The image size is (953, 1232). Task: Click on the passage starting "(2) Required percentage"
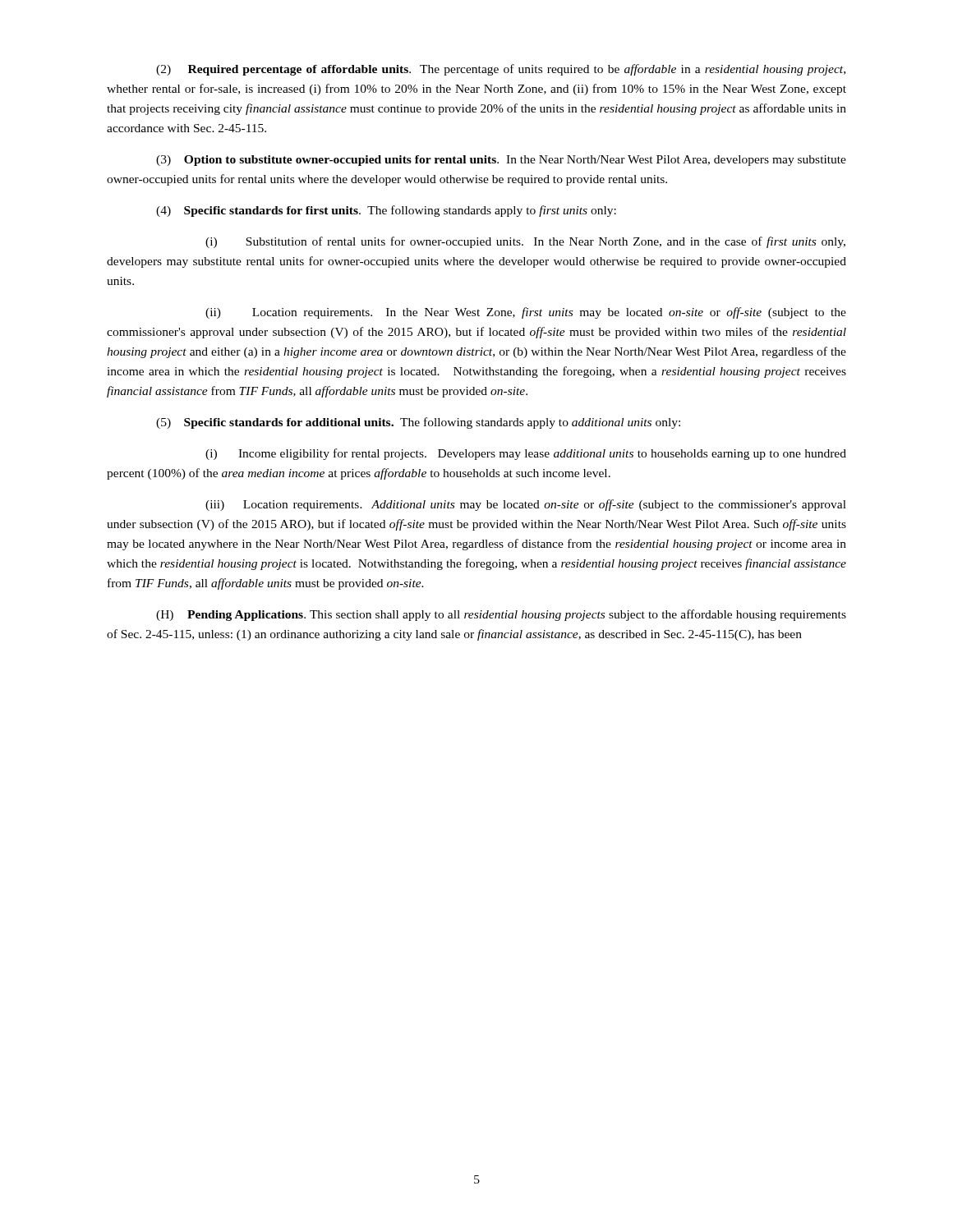pyautogui.click(x=476, y=99)
